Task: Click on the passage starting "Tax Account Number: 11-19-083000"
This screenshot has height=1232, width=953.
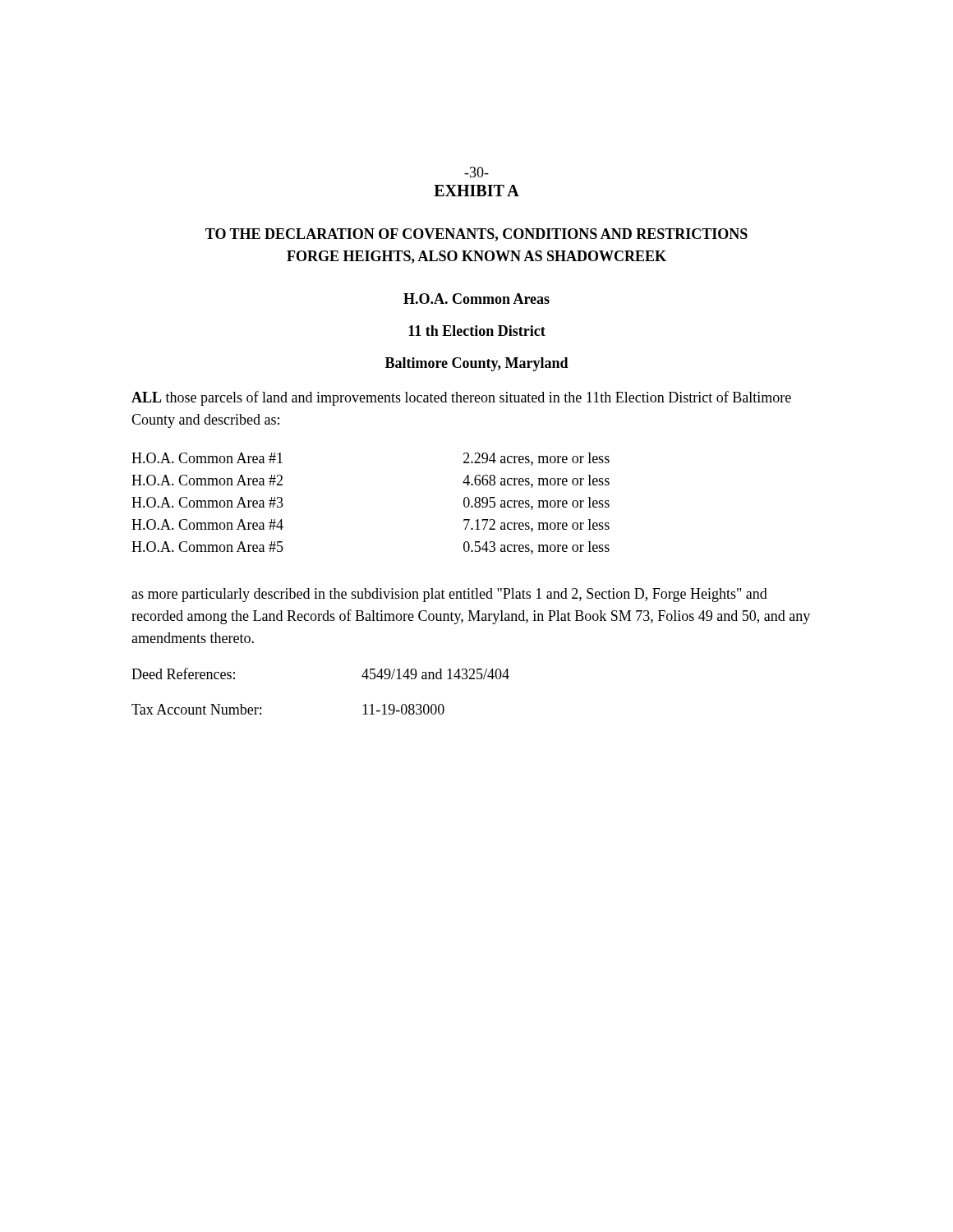Action: [201, 709]
